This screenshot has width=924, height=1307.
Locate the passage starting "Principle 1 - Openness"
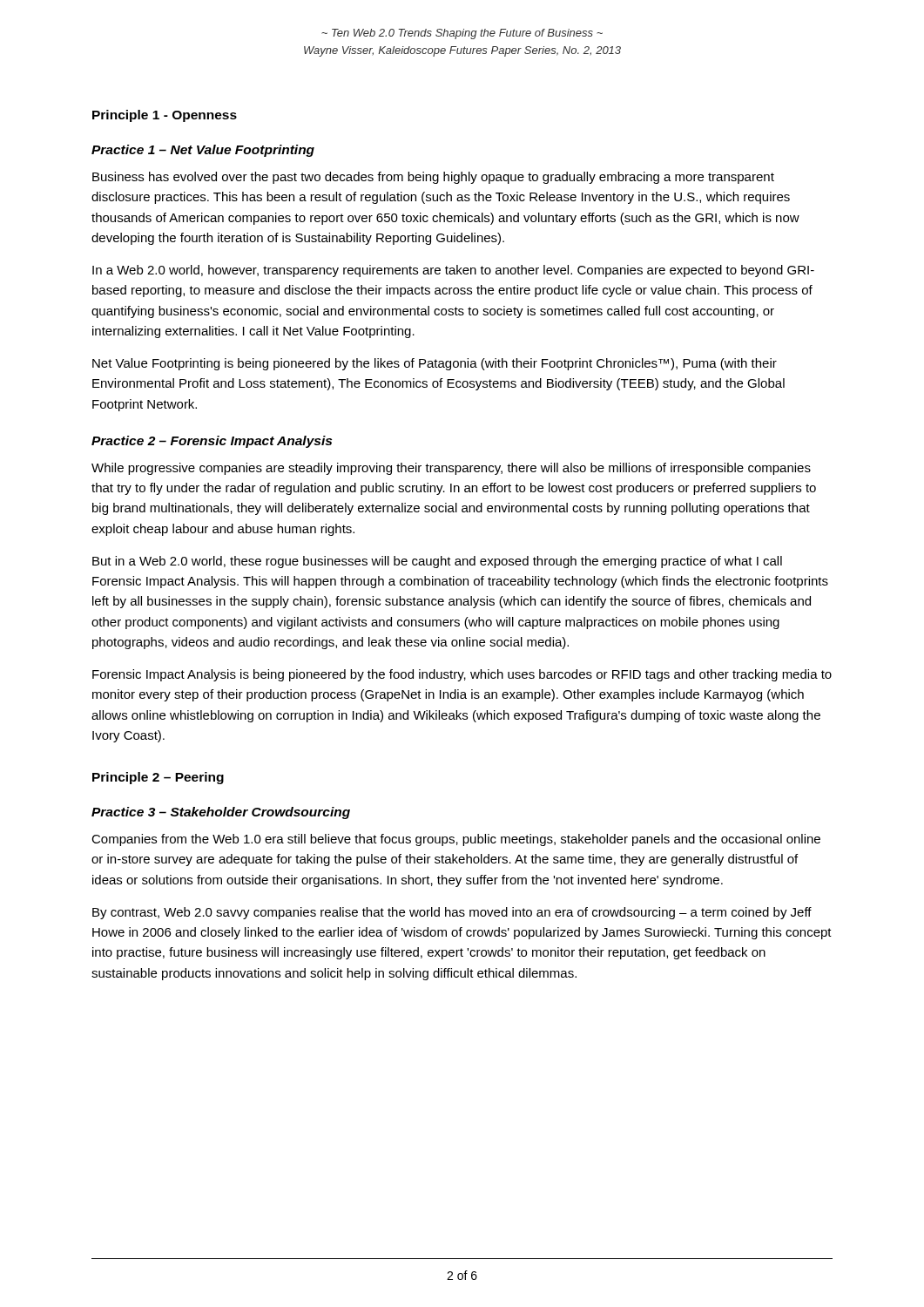coord(164,115)
